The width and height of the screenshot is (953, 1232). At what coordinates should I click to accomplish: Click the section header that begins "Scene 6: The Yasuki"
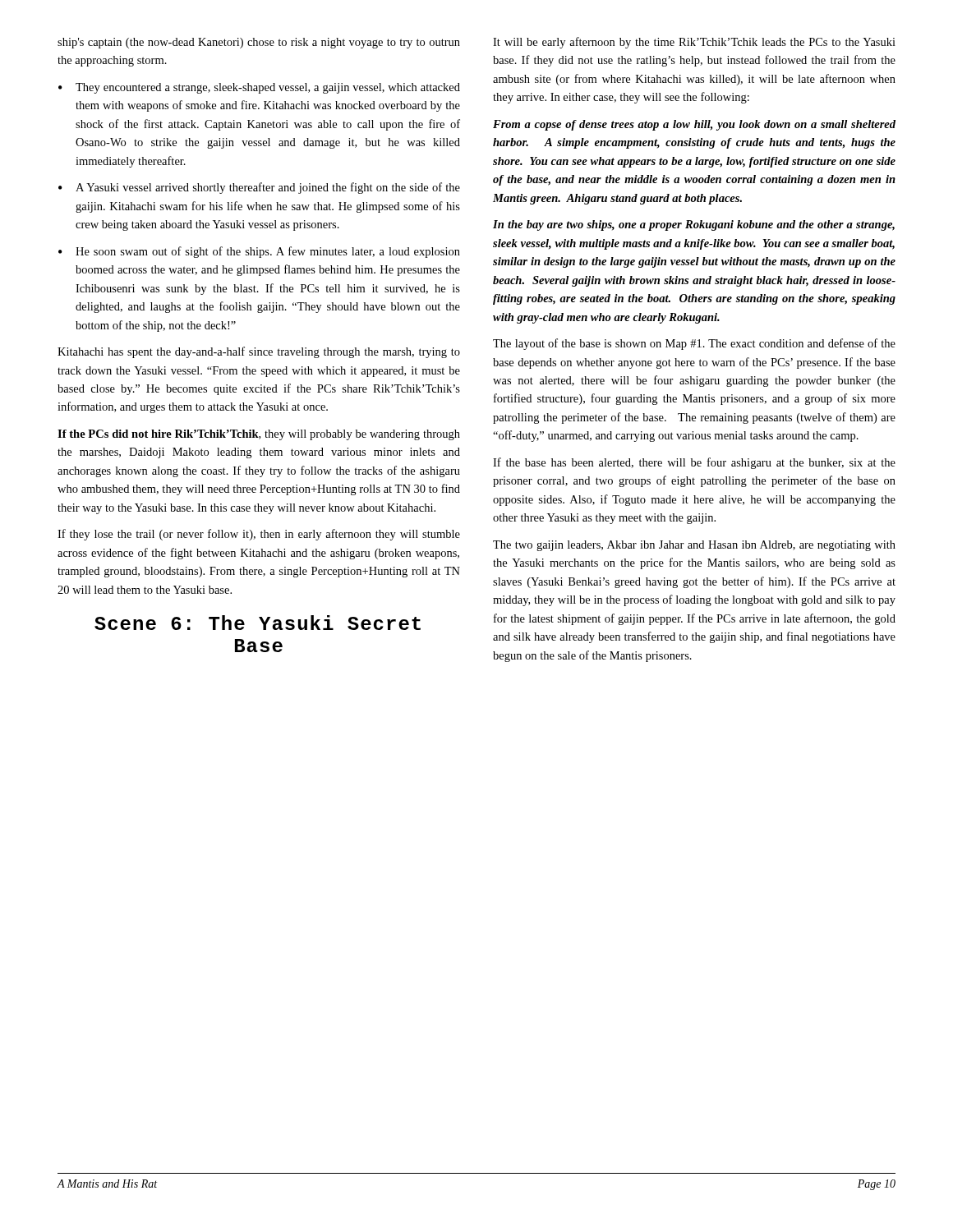[x=259, y=636]
